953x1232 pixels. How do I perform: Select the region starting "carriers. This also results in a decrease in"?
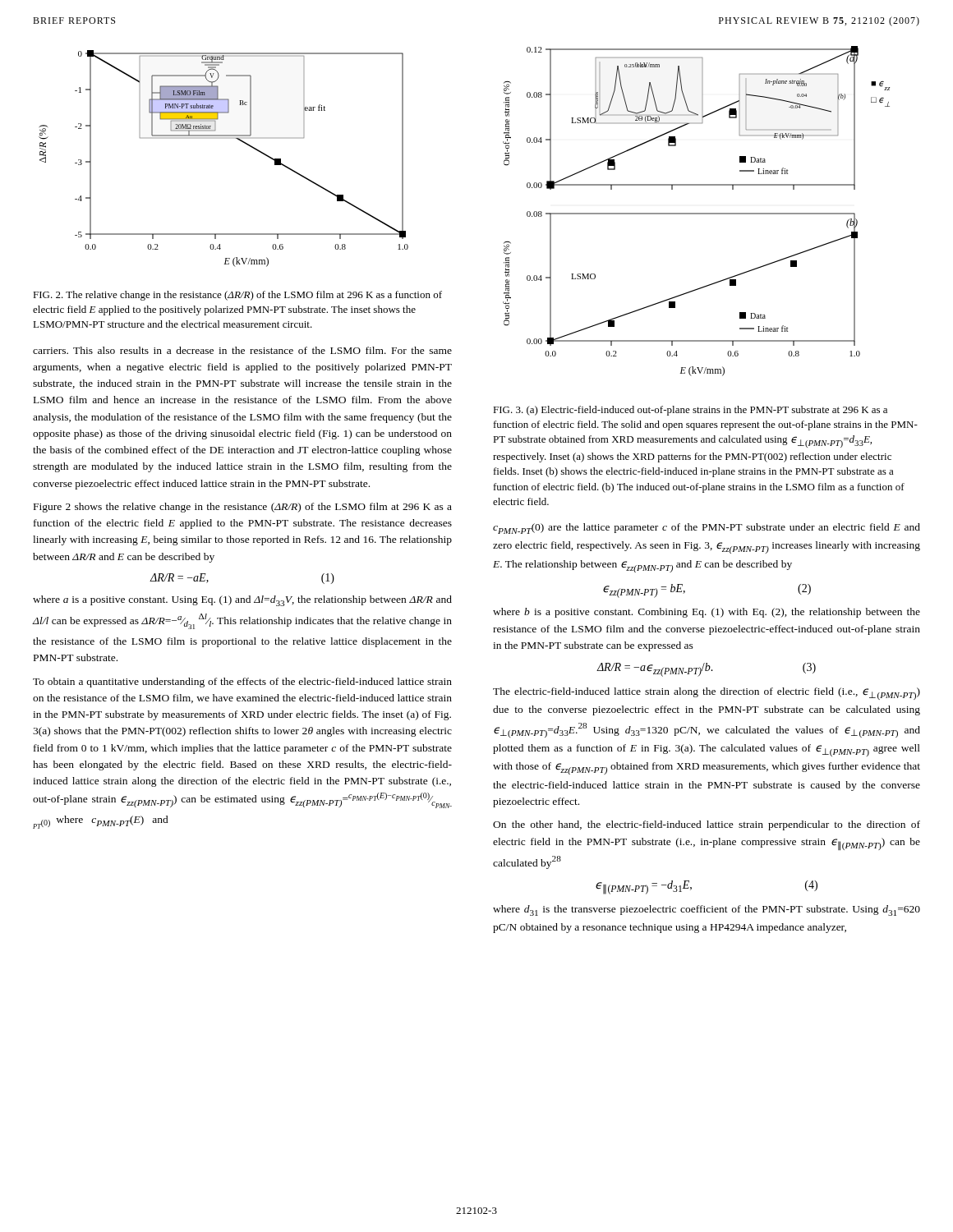(x=242, y=416)
